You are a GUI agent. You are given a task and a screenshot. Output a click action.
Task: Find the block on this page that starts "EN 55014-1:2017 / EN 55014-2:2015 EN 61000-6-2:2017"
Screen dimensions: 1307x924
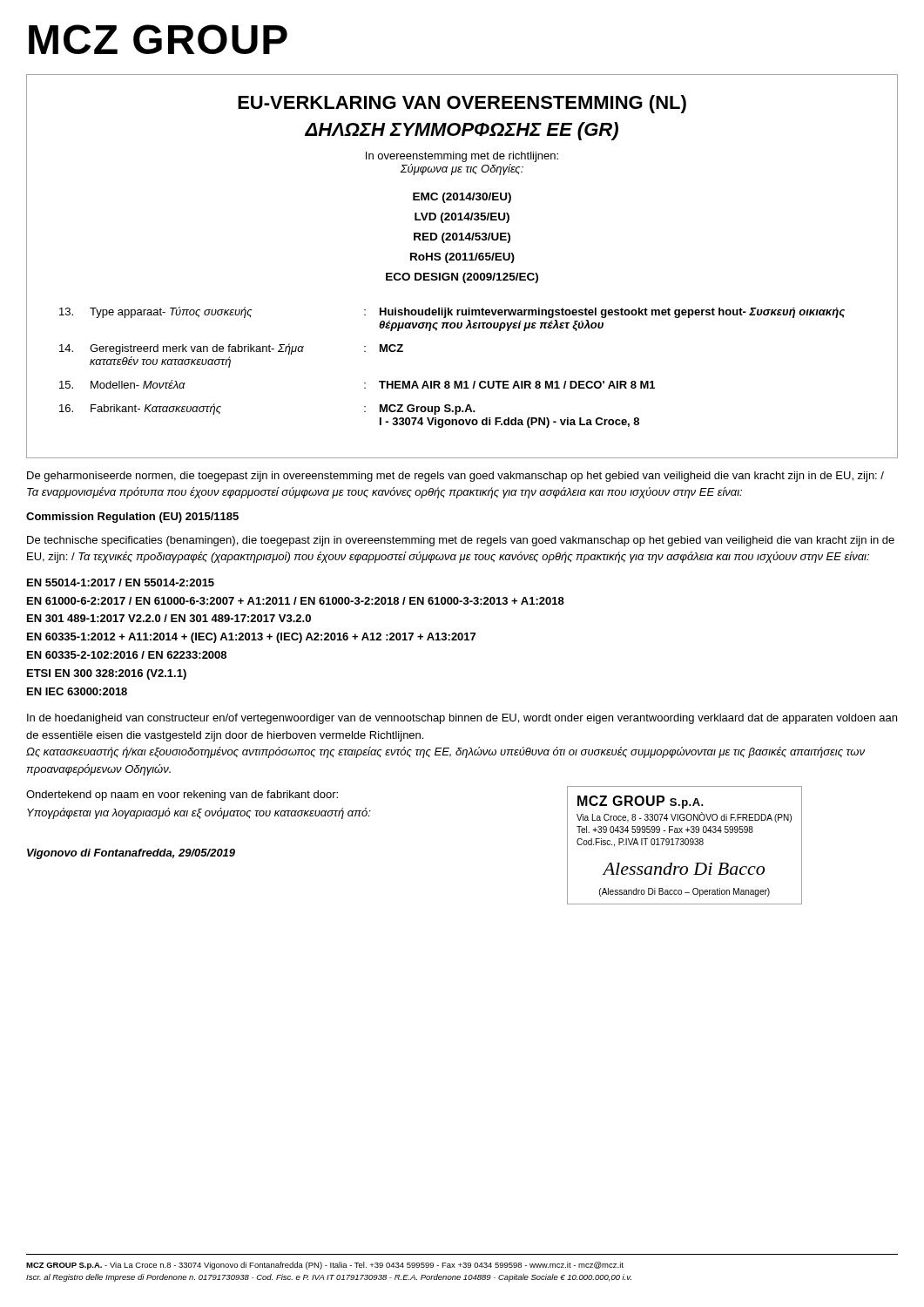coord(295,637)
